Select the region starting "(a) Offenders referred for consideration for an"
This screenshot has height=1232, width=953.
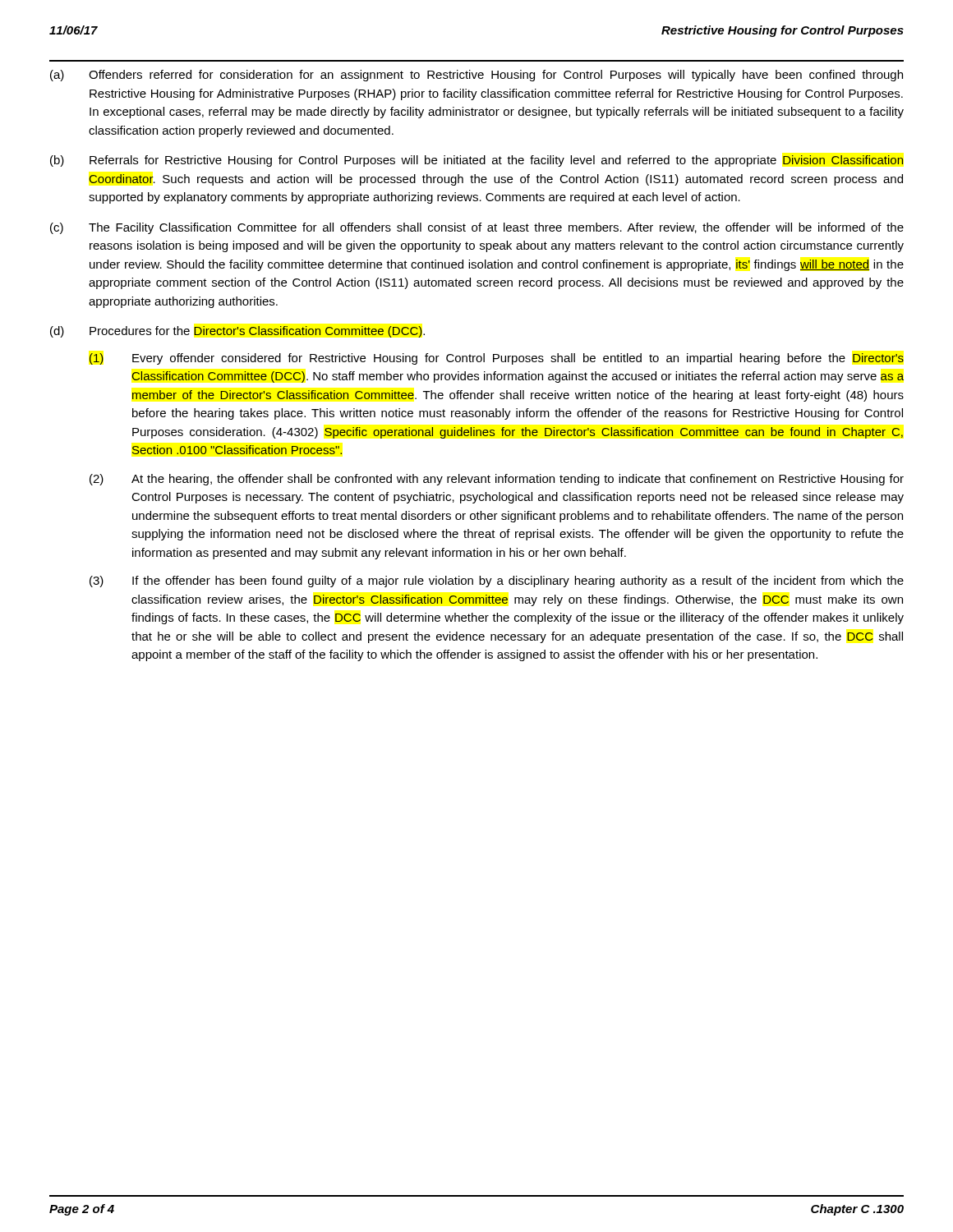476,103
